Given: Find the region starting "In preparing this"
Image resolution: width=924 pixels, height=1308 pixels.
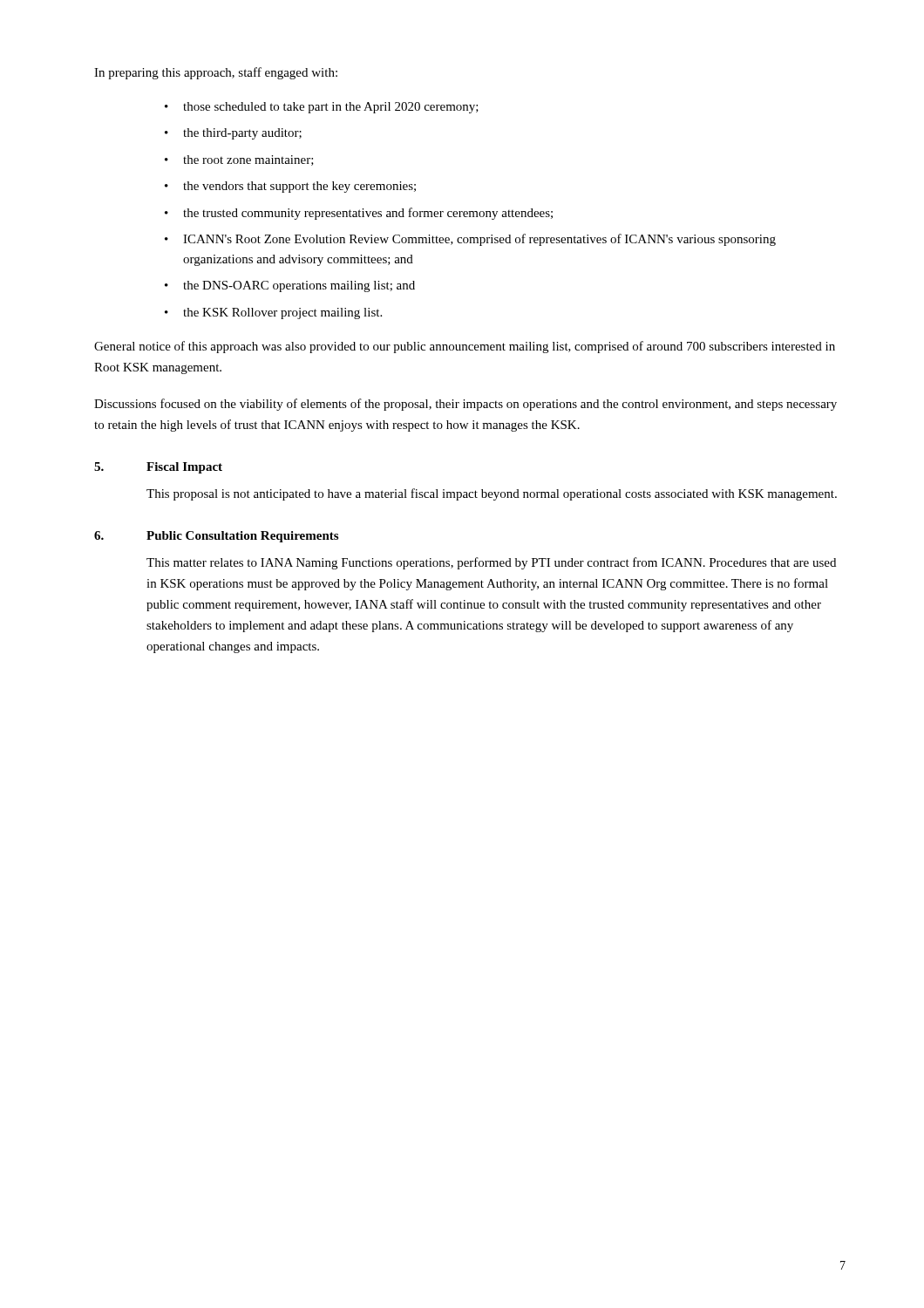Looking at the screenshot, I should click(x=216, y=72).
